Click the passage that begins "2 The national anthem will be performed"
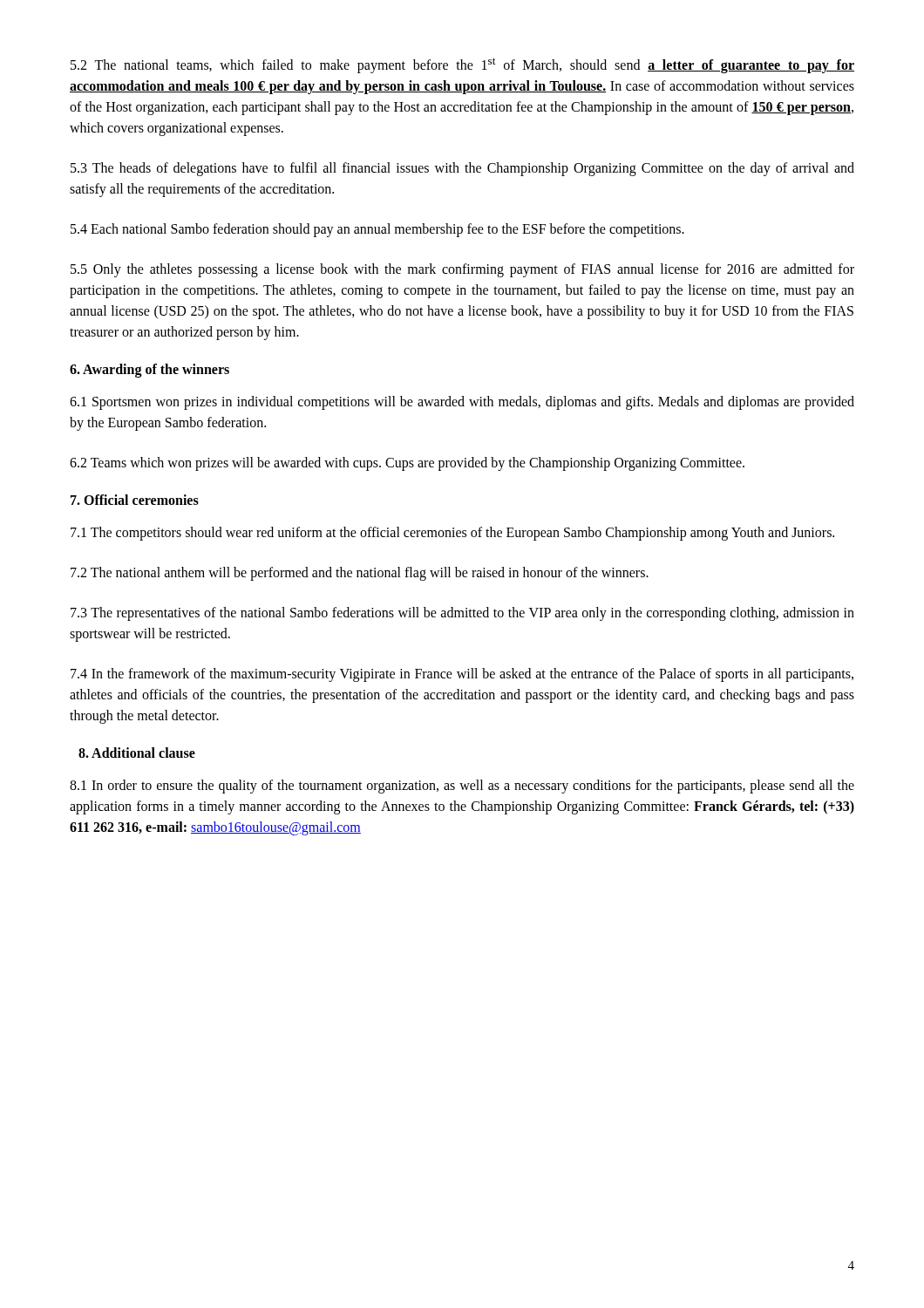 point(359,573)
